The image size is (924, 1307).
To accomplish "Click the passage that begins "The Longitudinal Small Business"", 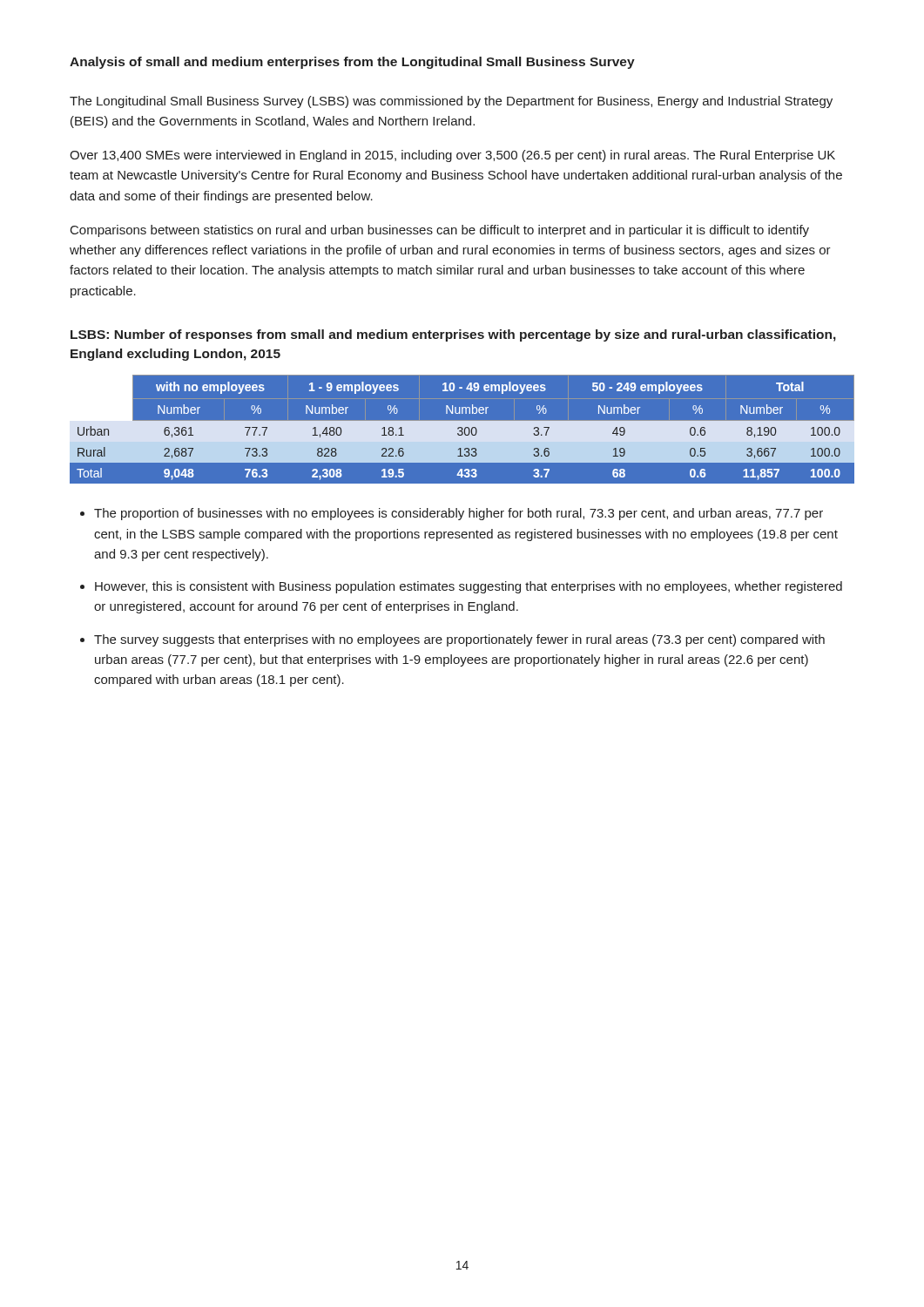I will tap(451, 111).
